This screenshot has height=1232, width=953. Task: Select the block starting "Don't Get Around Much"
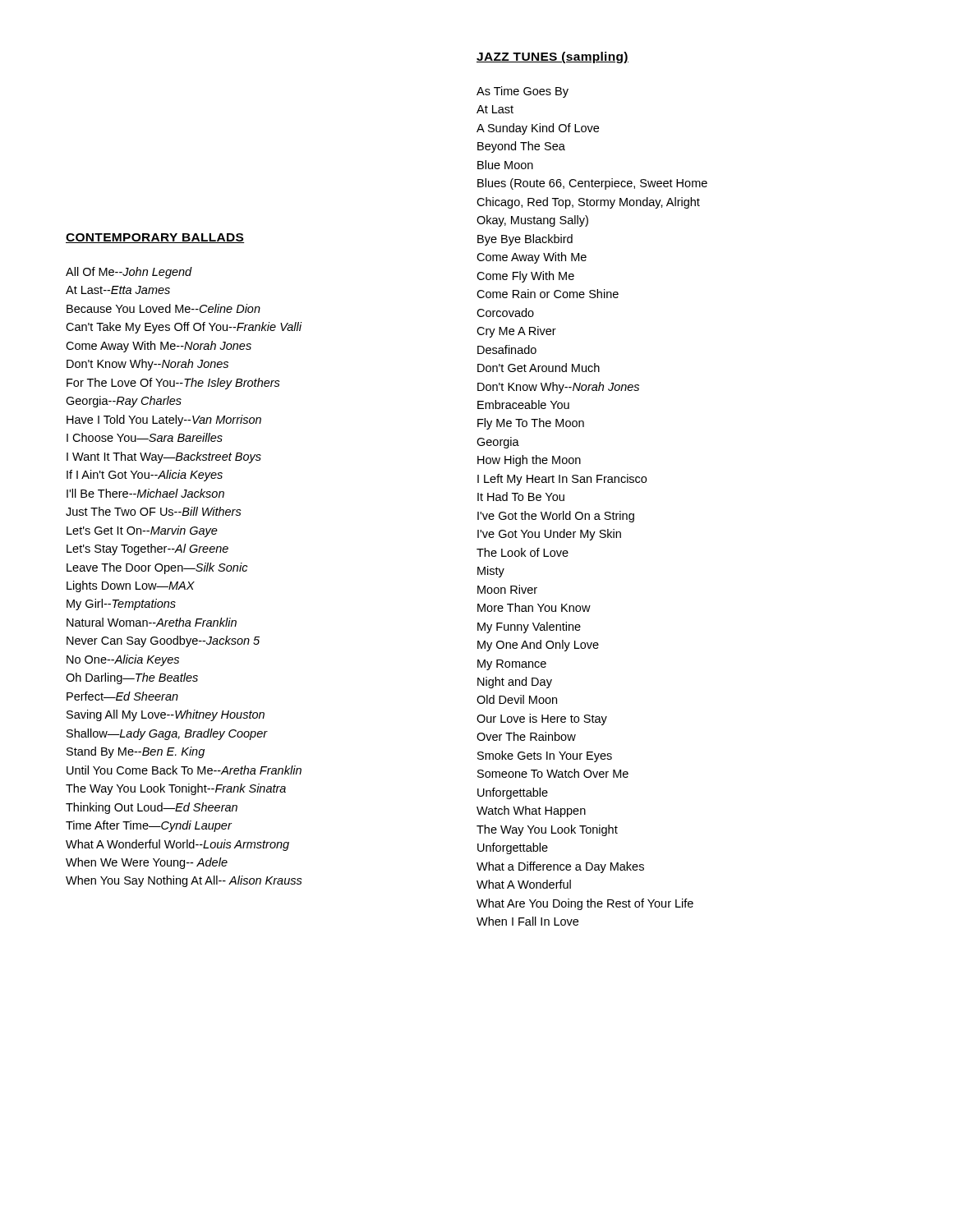click(x=539, y=368)
